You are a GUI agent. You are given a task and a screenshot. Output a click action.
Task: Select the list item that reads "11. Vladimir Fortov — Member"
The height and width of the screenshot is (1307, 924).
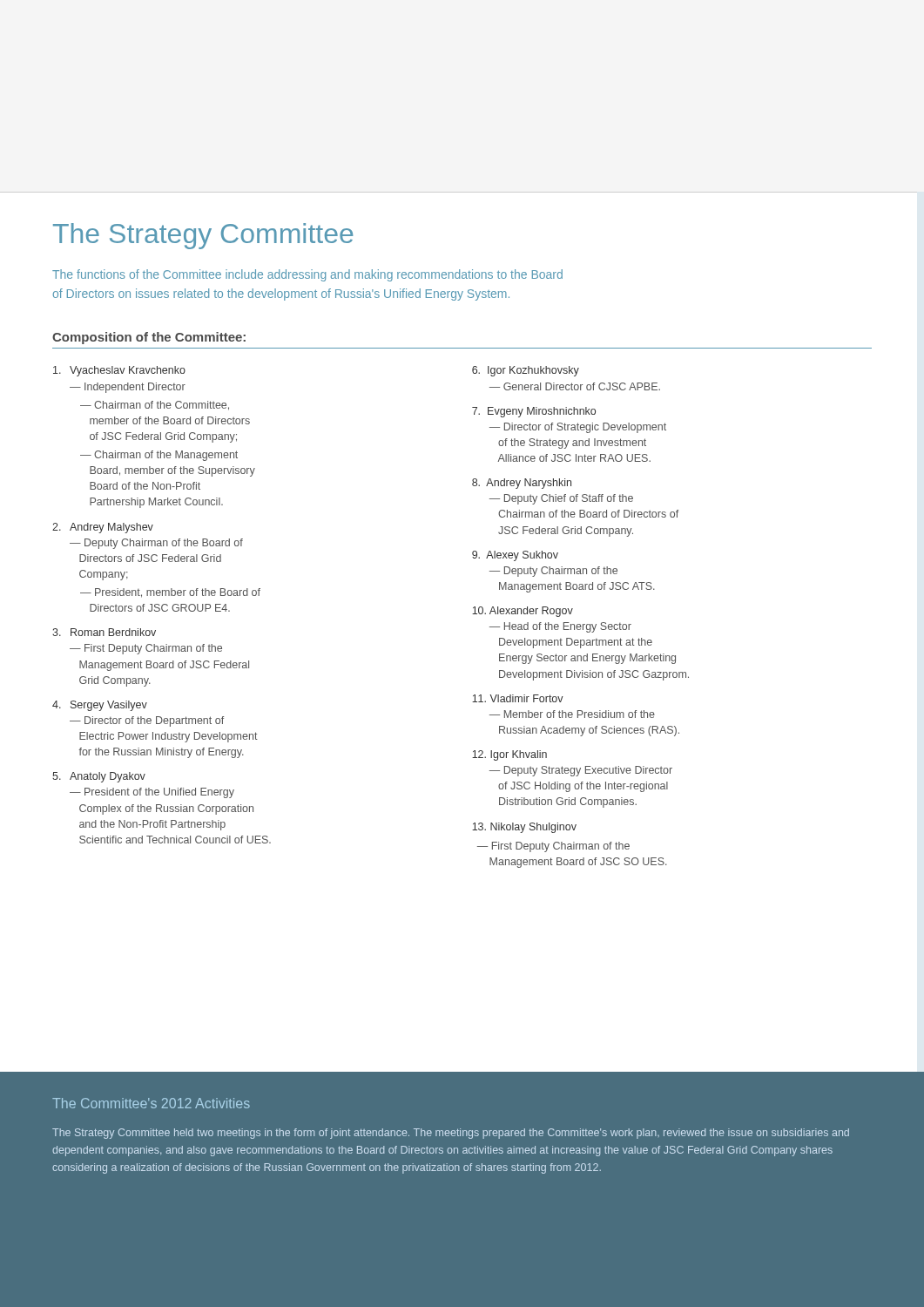pos(668,715)
